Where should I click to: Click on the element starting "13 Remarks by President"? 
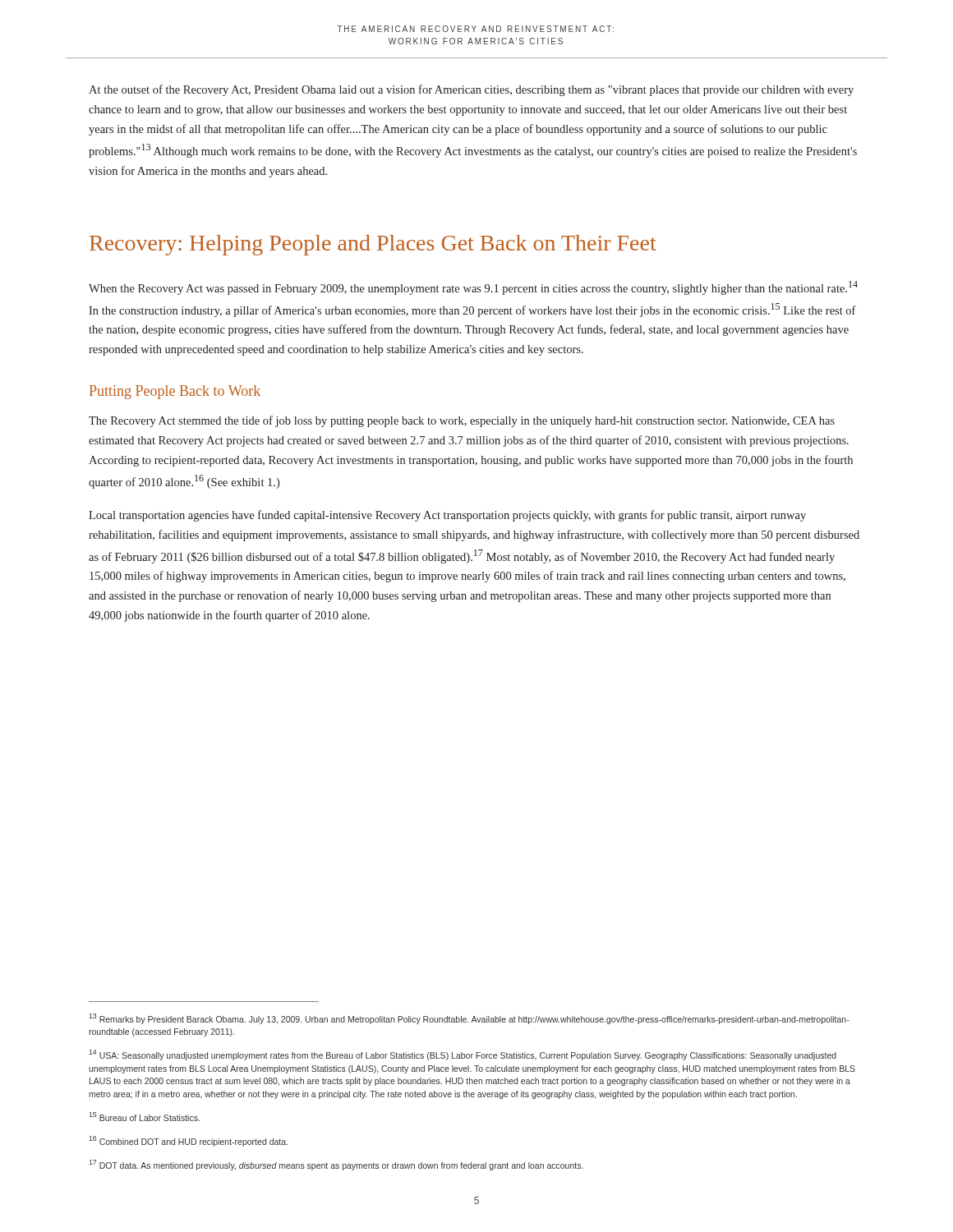pos(476,1025)
